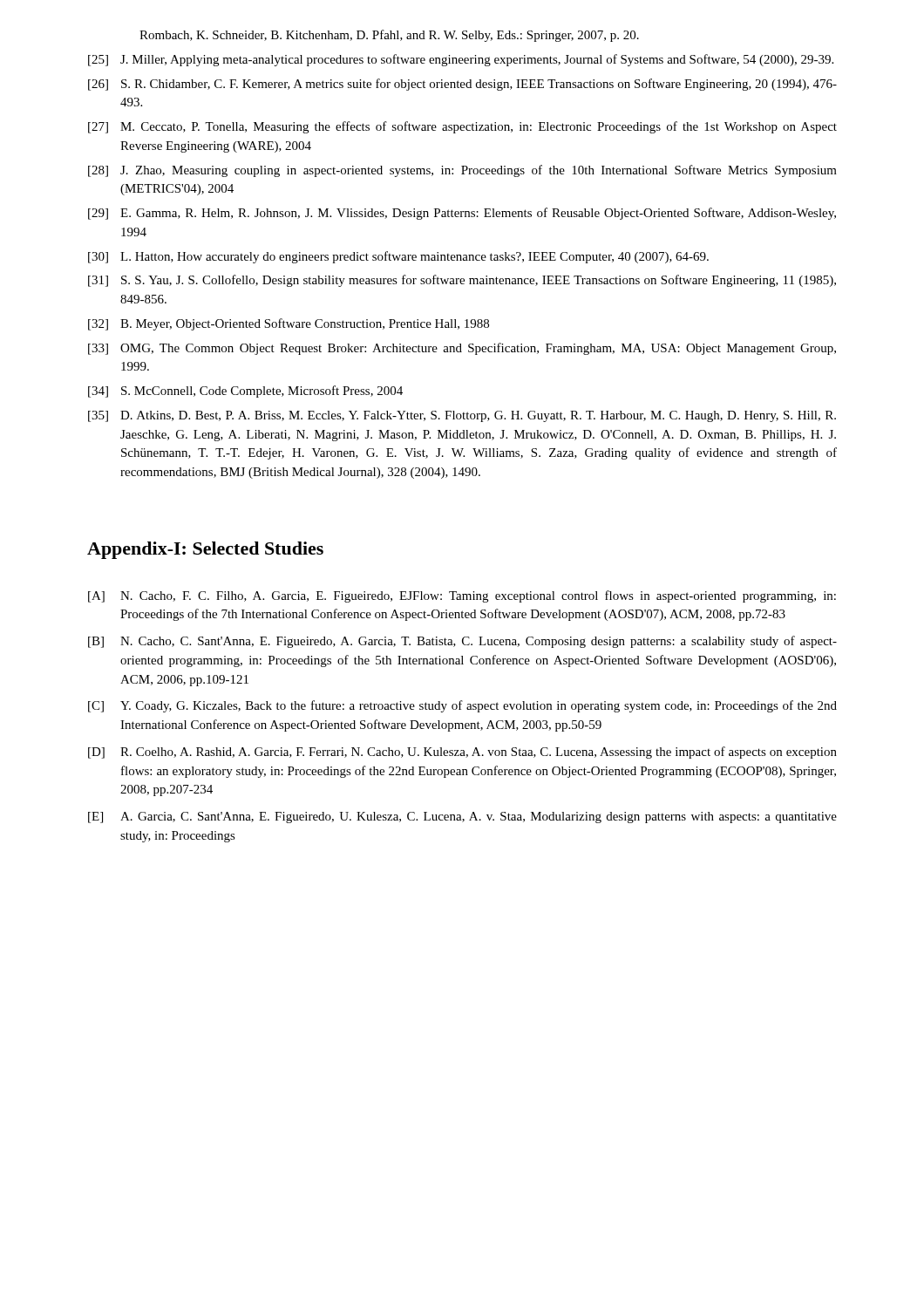Image resolution: width=924 pixels, height=1308 pixels.
Task: Select the list item with the text "[26] S. R. Chidamber, C. F. Kemerer,"
Action: 462,94
